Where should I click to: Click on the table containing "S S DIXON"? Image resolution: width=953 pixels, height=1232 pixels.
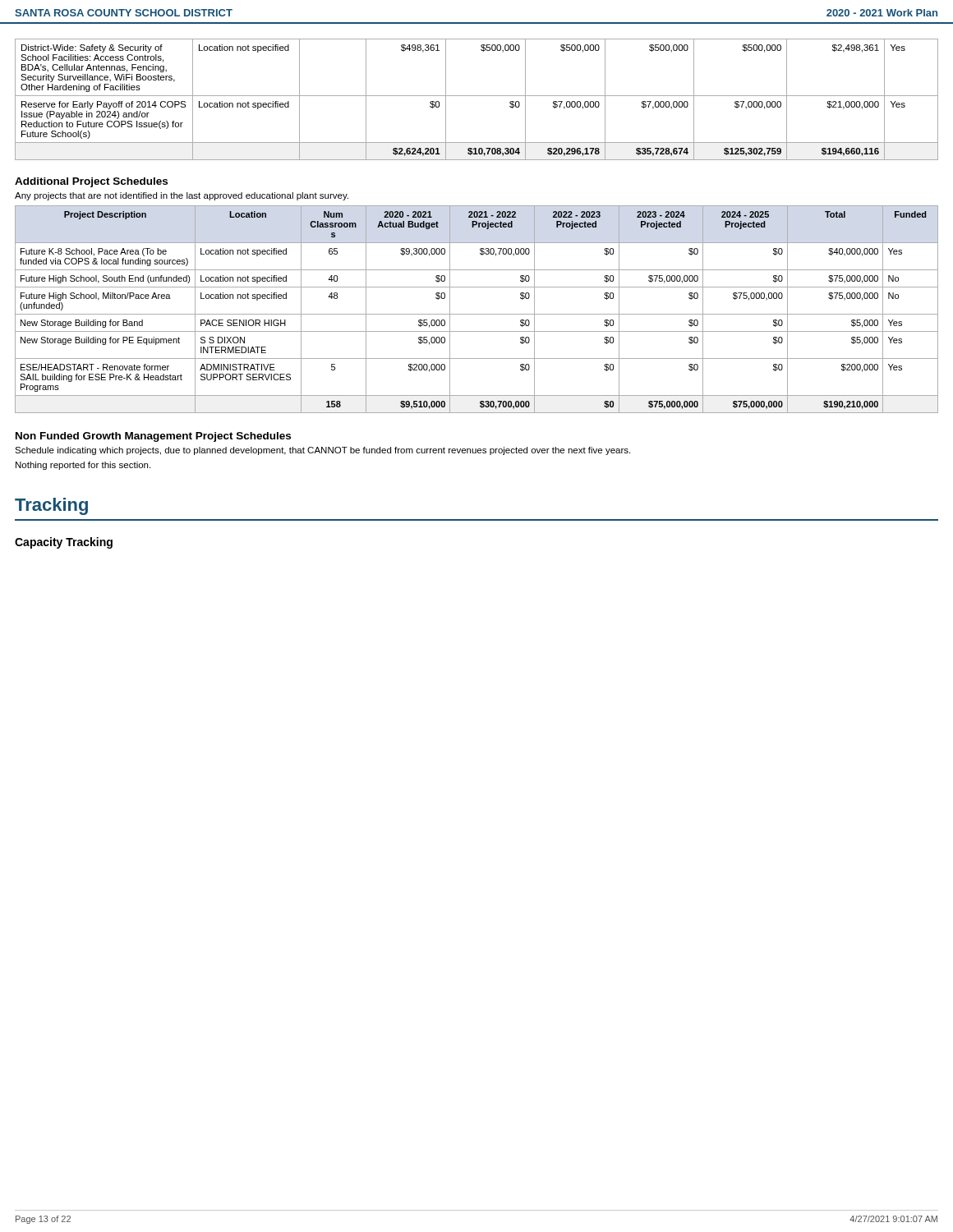click(x=476, y=309)
